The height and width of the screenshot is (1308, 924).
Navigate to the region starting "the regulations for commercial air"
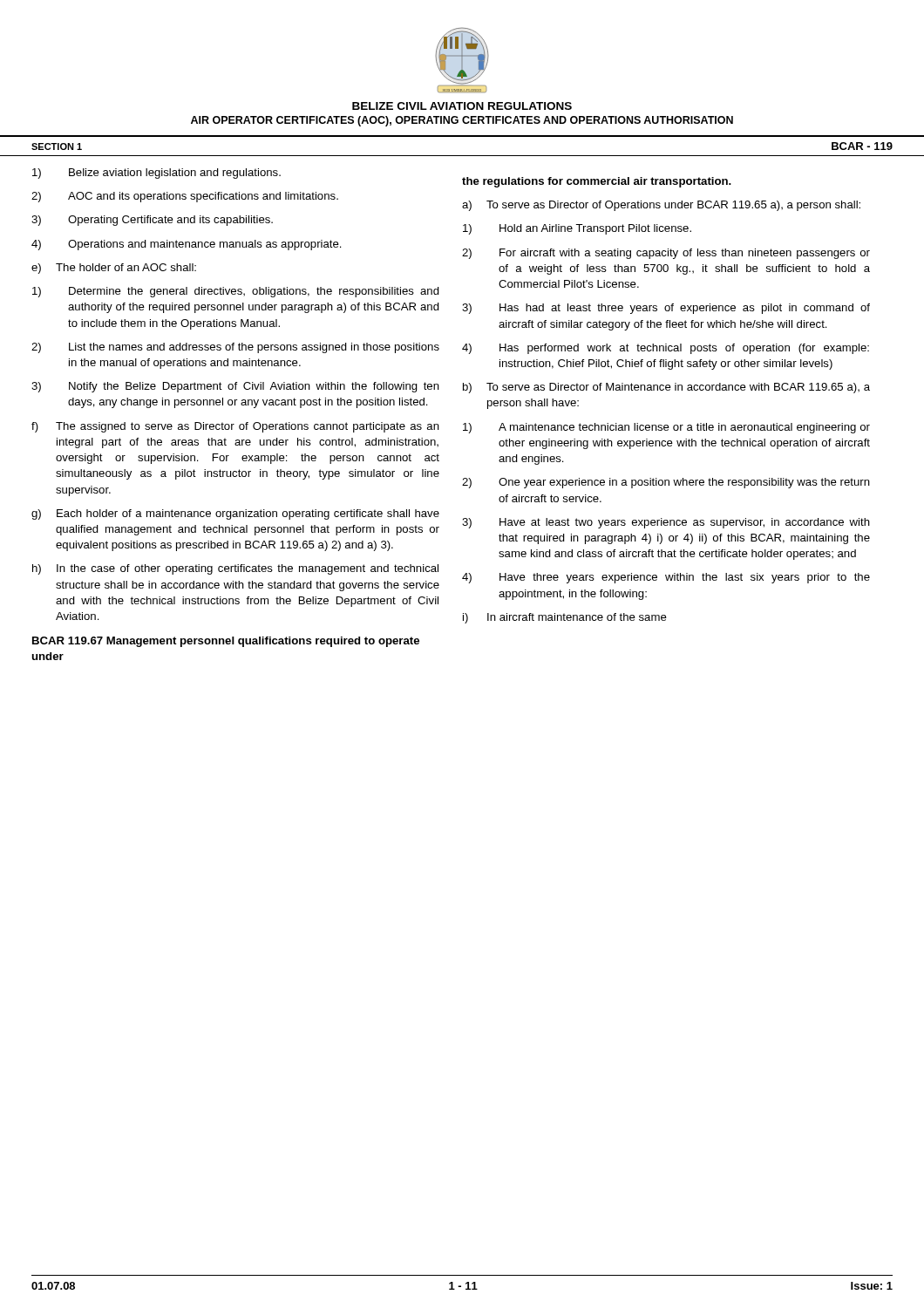(597, 181)
